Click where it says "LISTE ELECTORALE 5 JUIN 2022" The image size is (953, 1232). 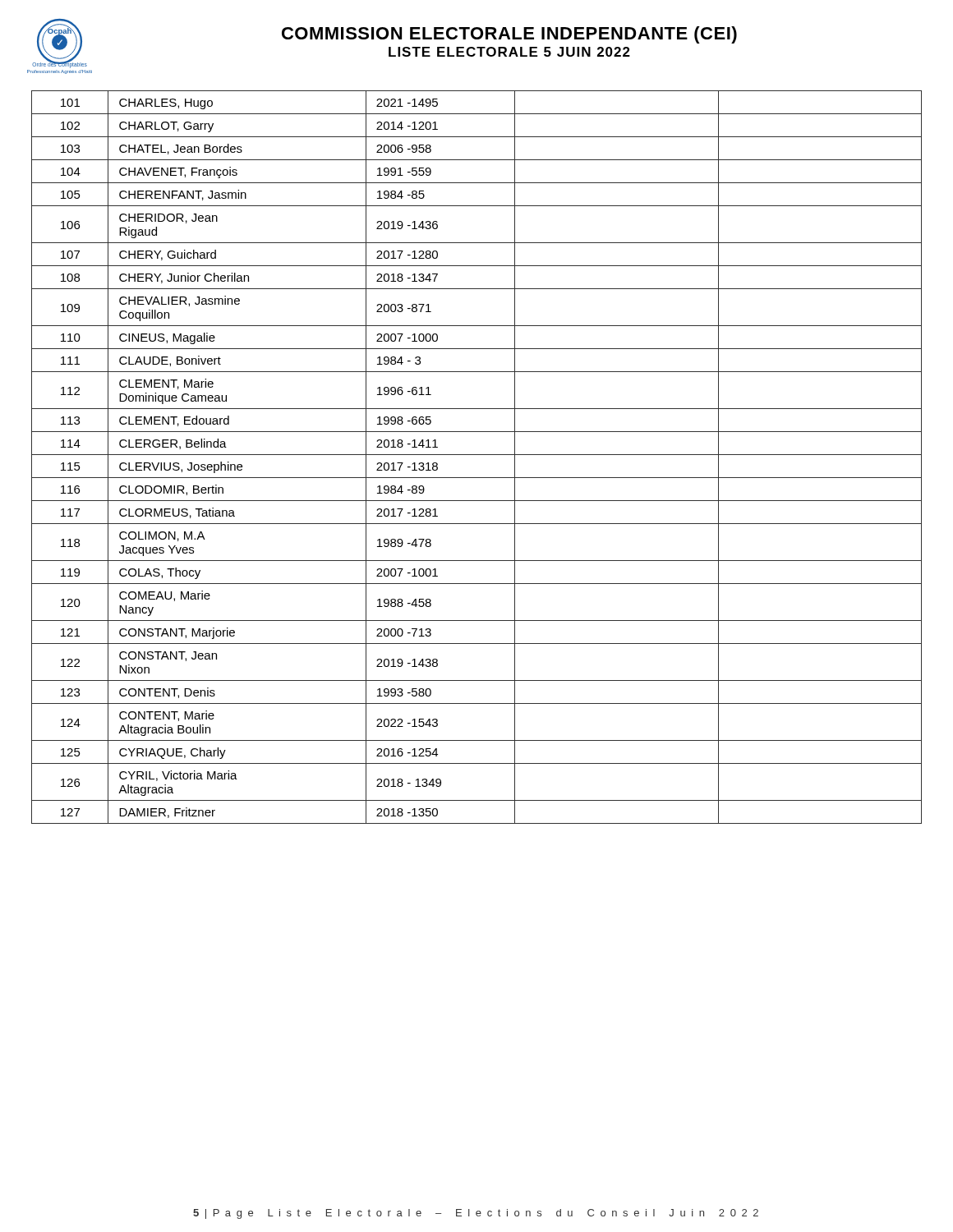click(509, 52)
